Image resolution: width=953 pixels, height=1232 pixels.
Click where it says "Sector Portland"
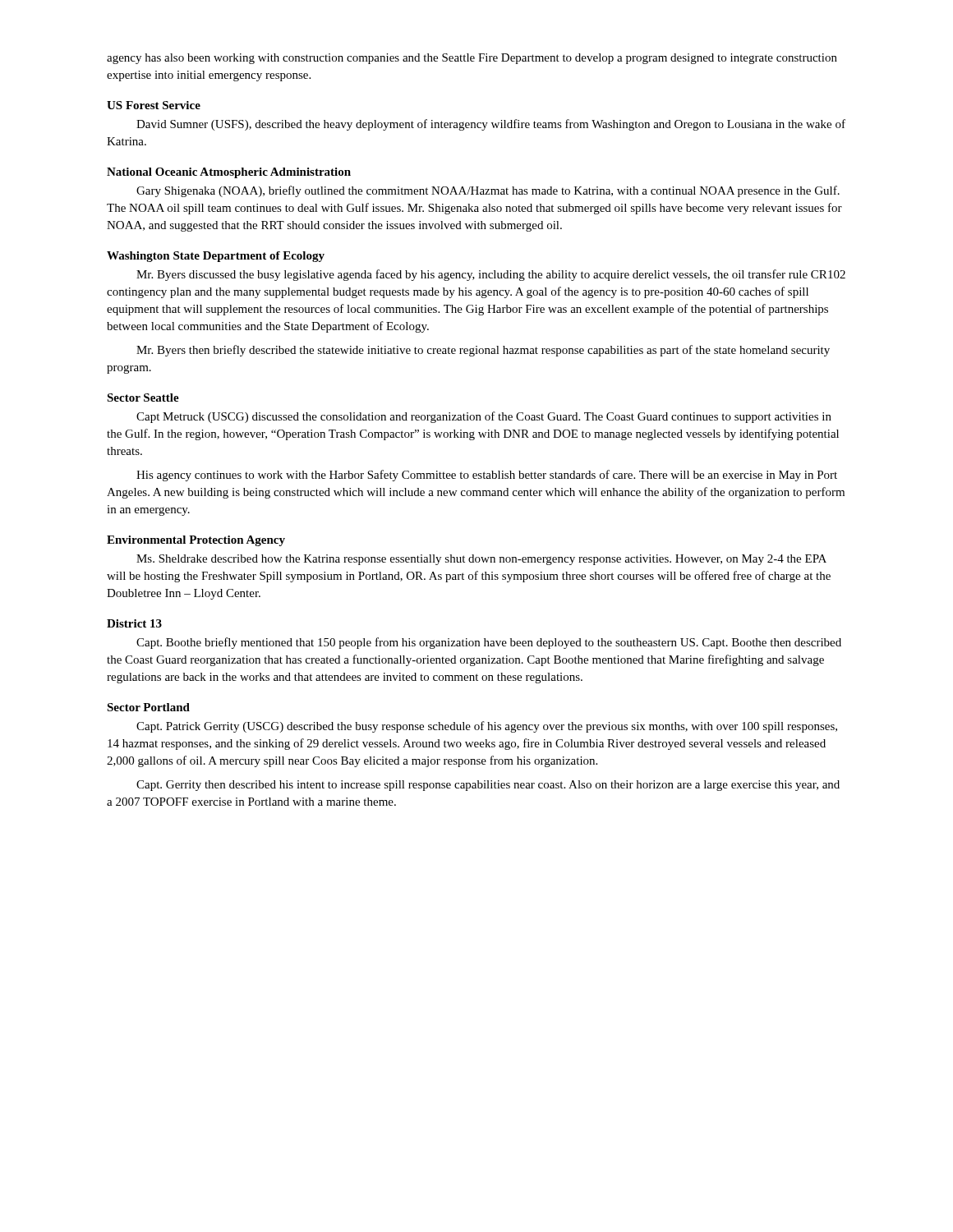[x=148, y=707]
